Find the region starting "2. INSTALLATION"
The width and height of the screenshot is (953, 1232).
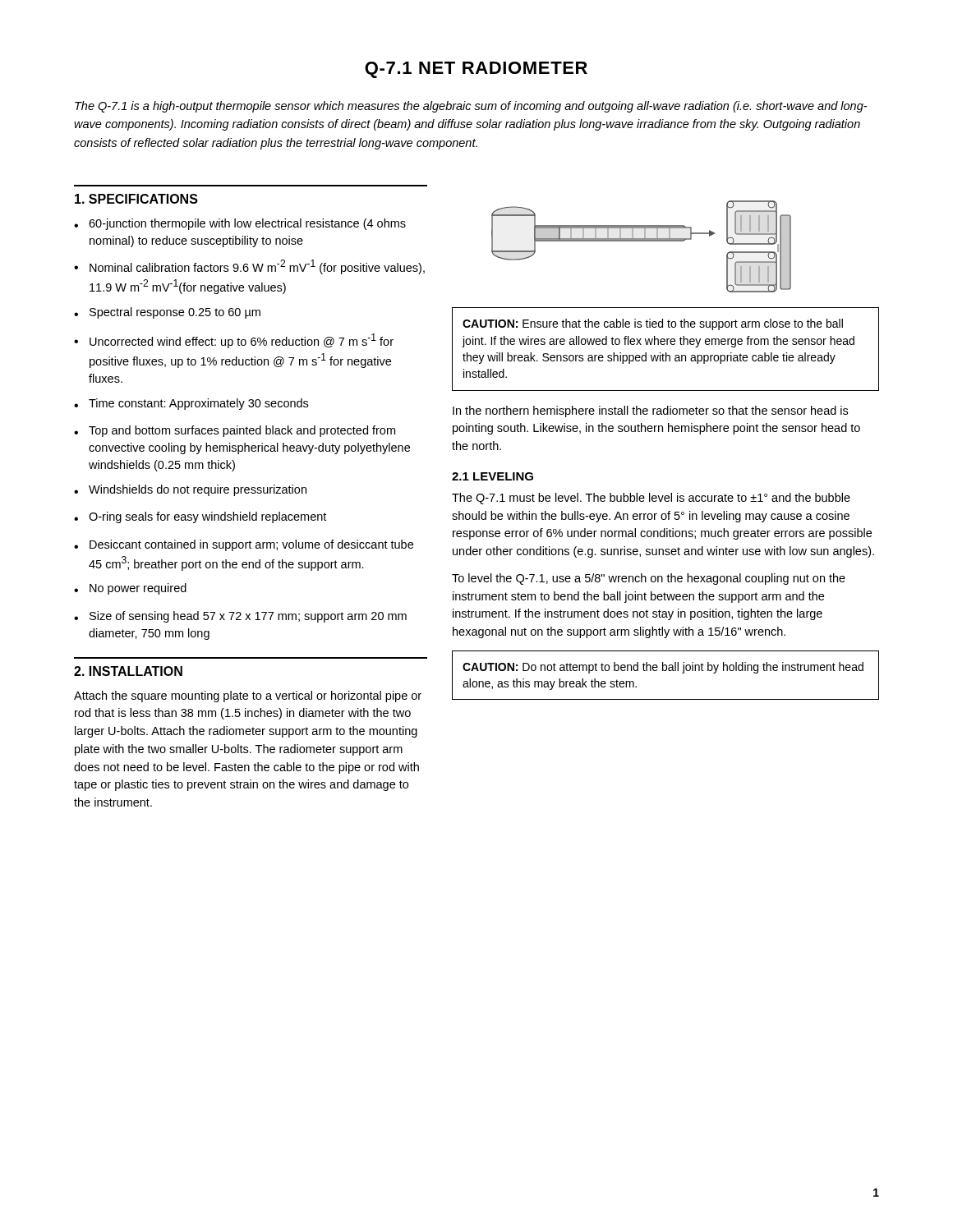coord(128,671)
